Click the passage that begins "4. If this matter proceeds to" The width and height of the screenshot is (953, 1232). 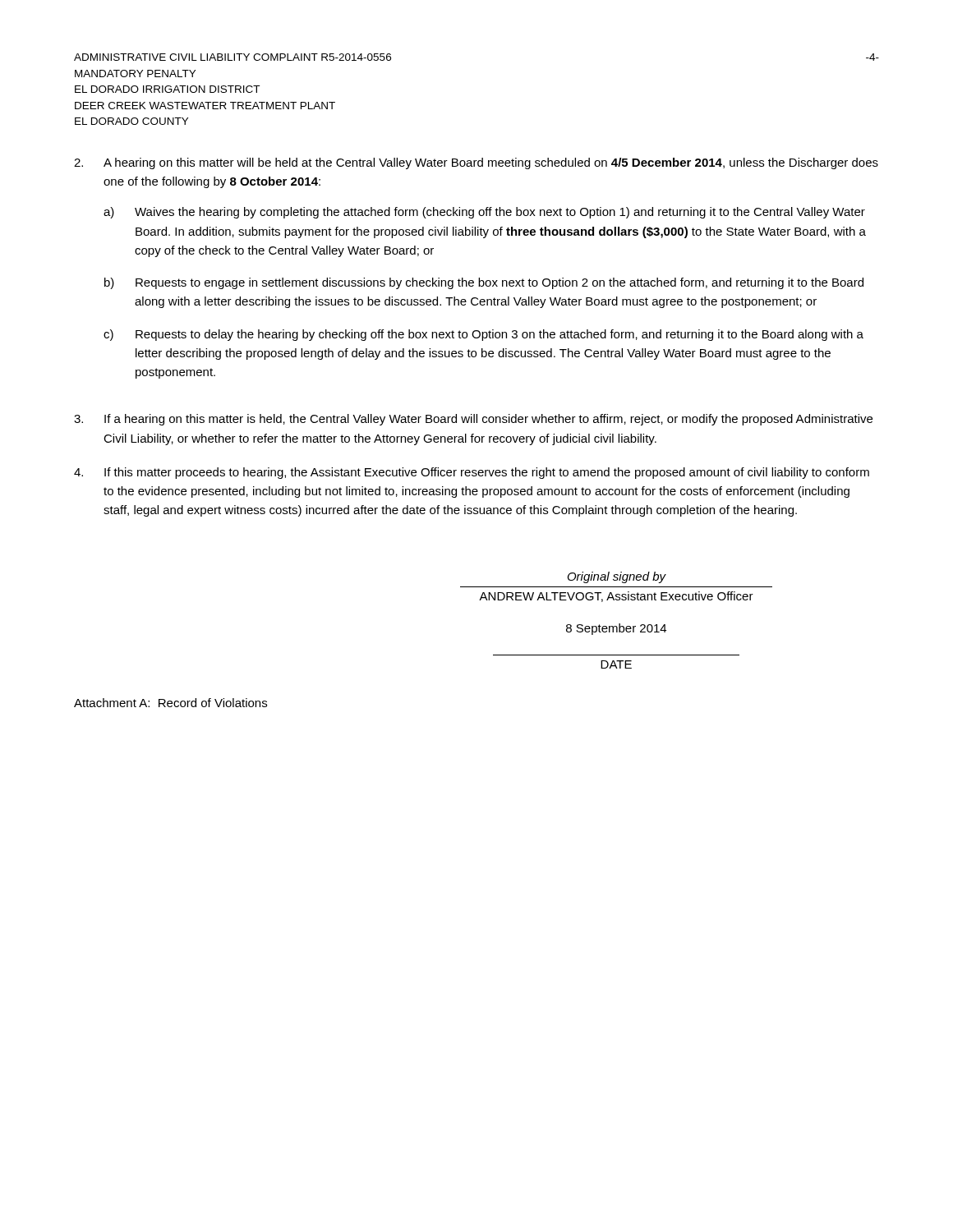476,491
